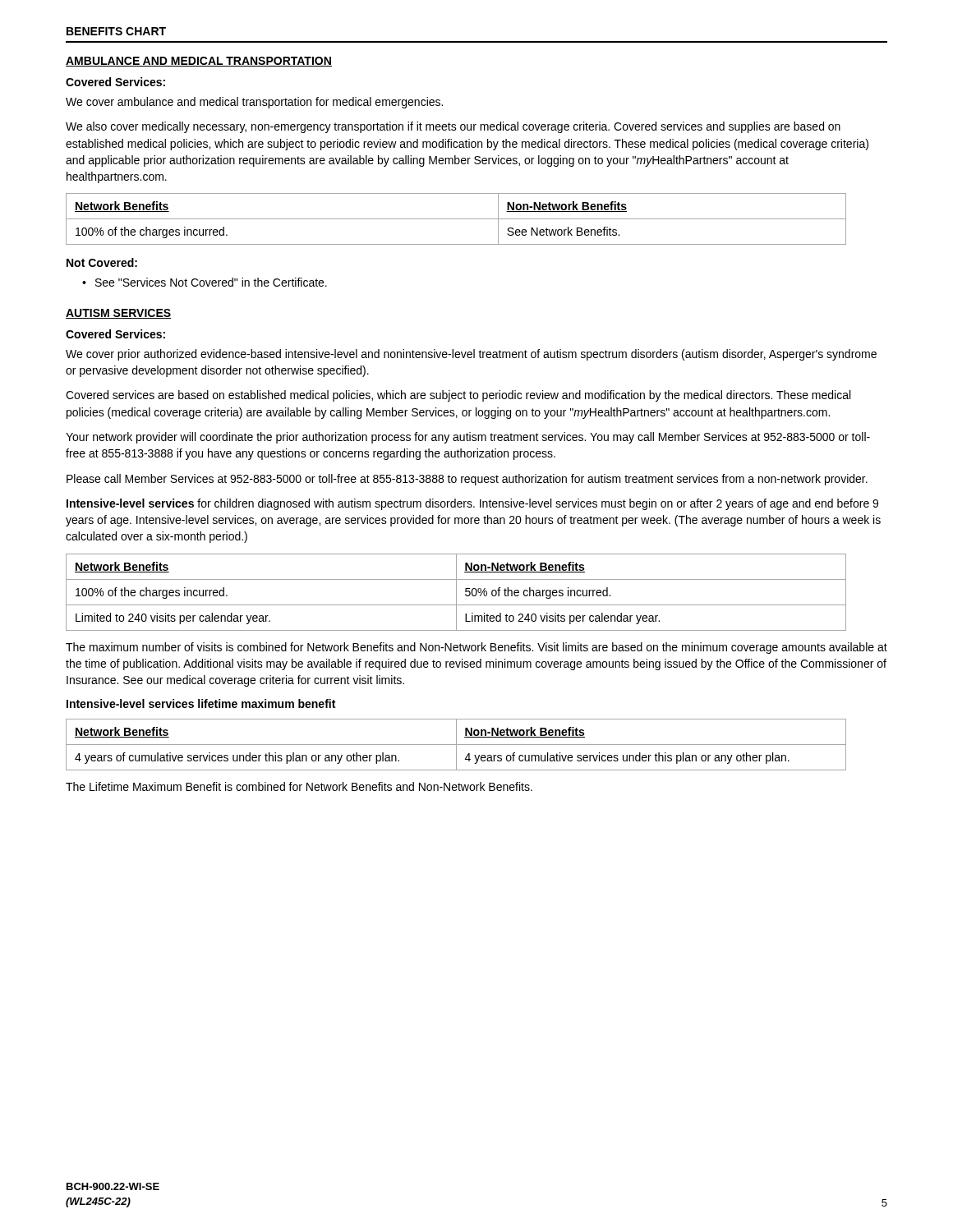This screenshot has width=953, height=1232.
Task: Point to the text block starting "Covered services are based on established"
Action: tap(476, 404)
